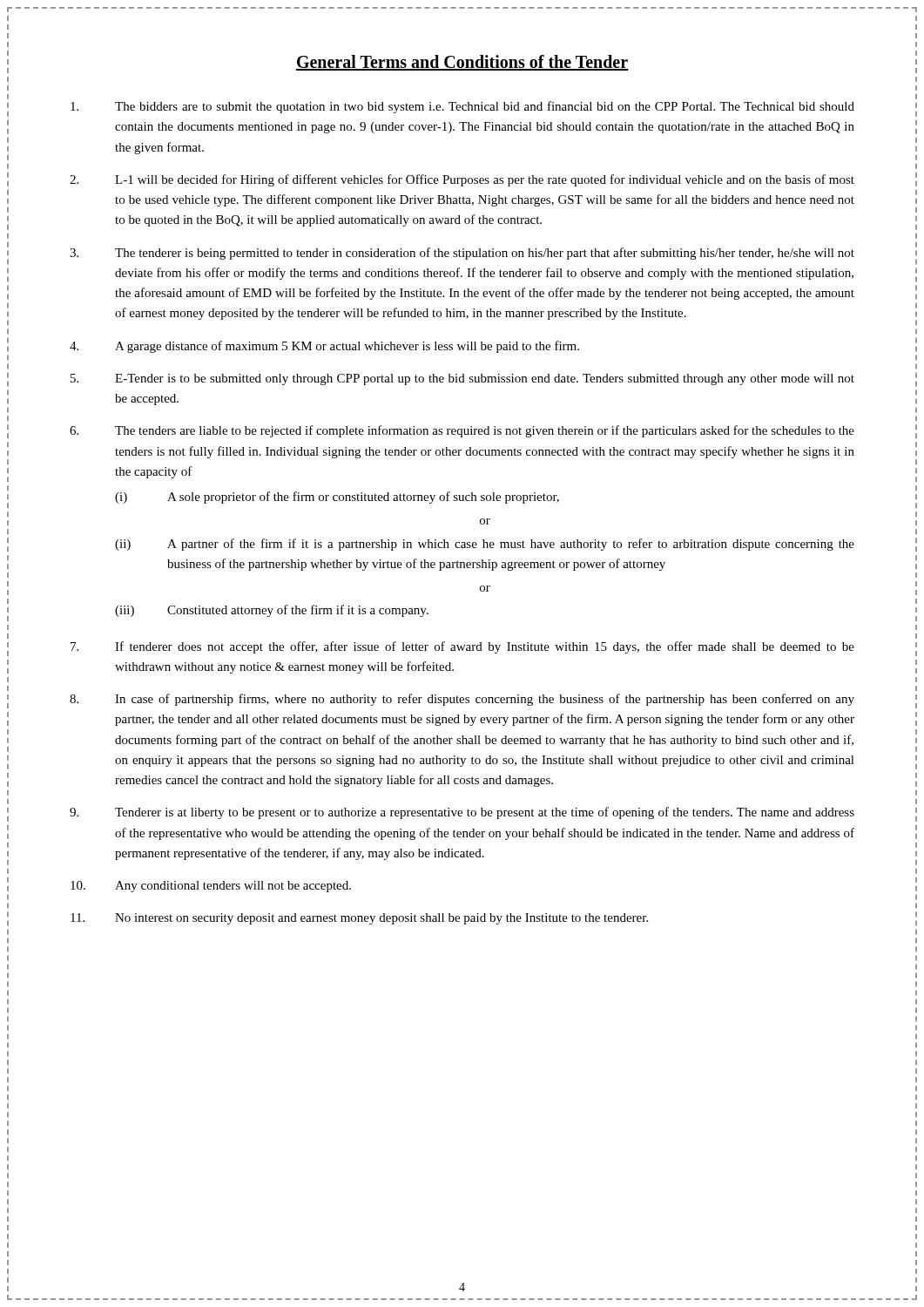Screen dimensions: 1307x924
Task: Select the list item with the text "3. The tenderer is being"
Action: click(x=462, y=283)
